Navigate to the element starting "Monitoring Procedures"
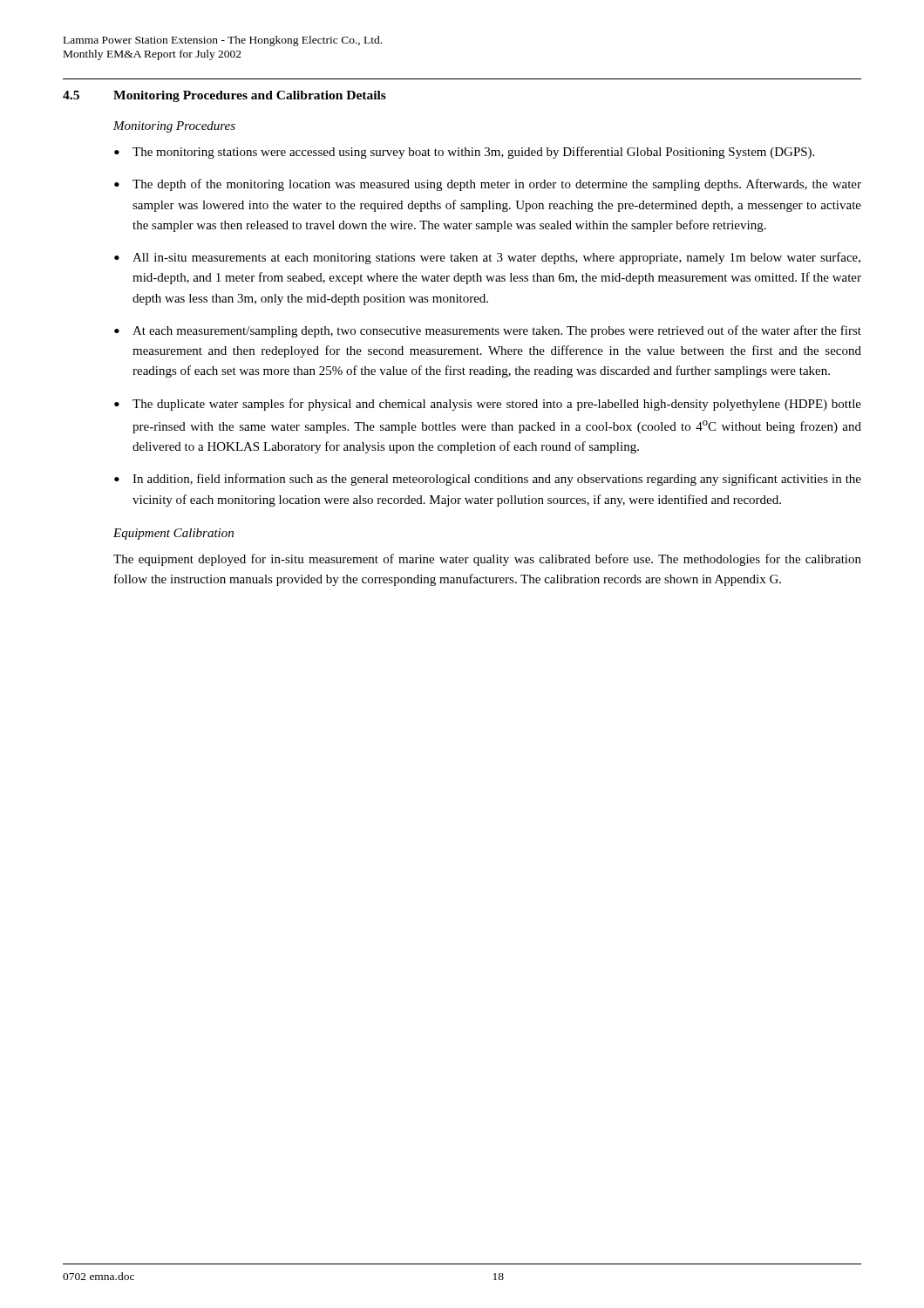 (174, 126)
